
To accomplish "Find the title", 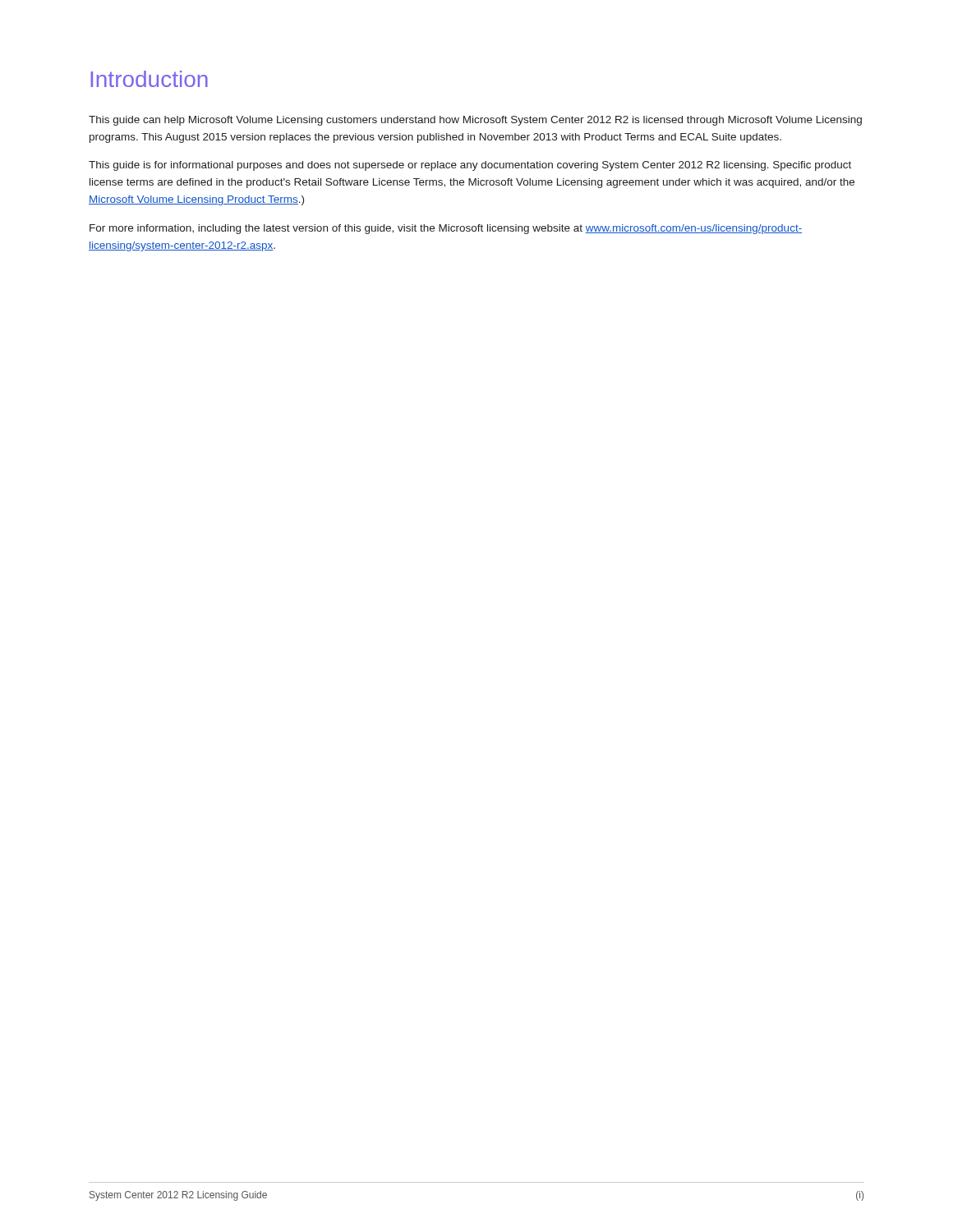I will point(476,79).
